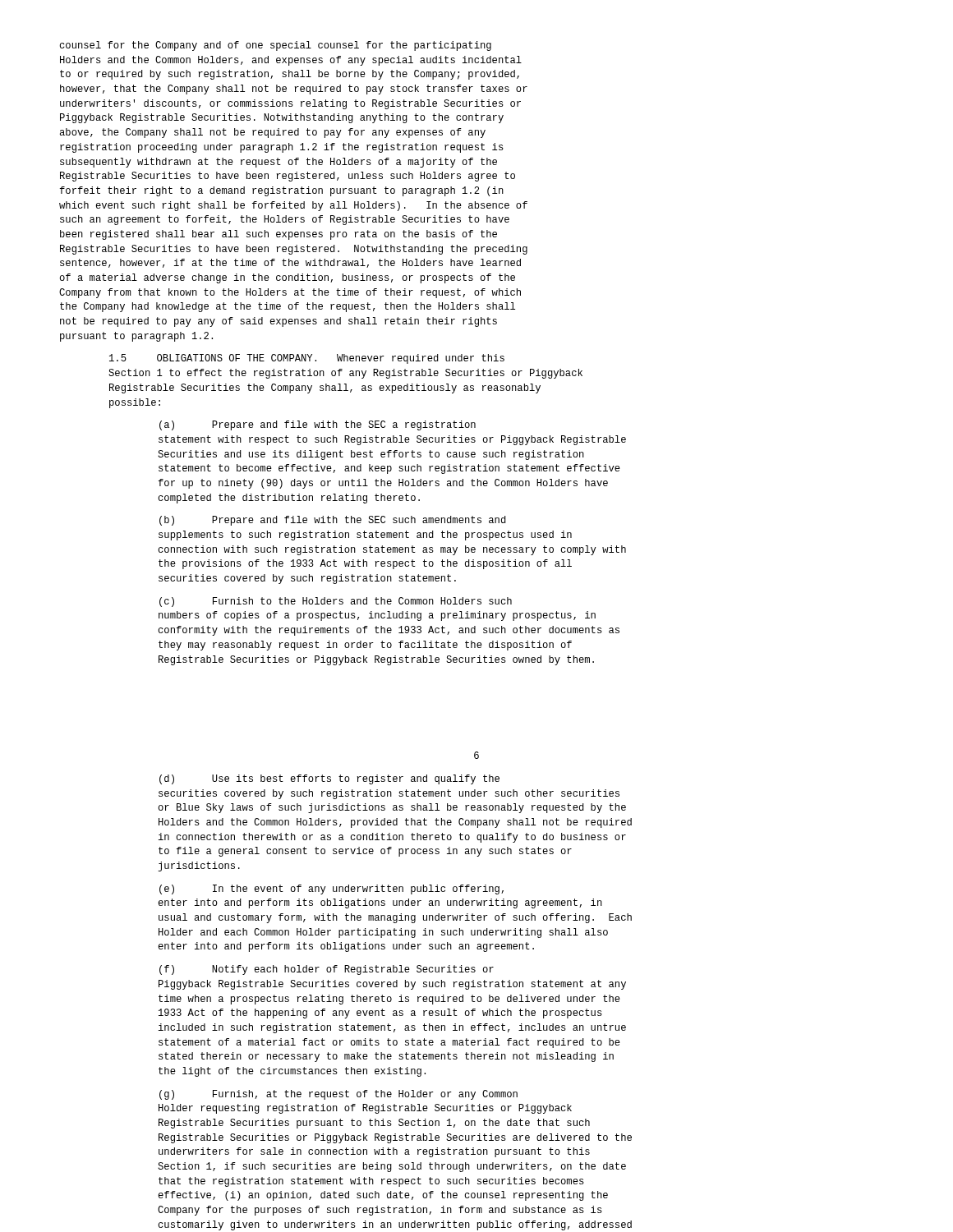Image resolution: width=953 pixels, height=1232 pixels.
Task: Click on the text block containing "5 OBLIGATIONS OF THE COMPANY."
Action: (x=346, y=381)
